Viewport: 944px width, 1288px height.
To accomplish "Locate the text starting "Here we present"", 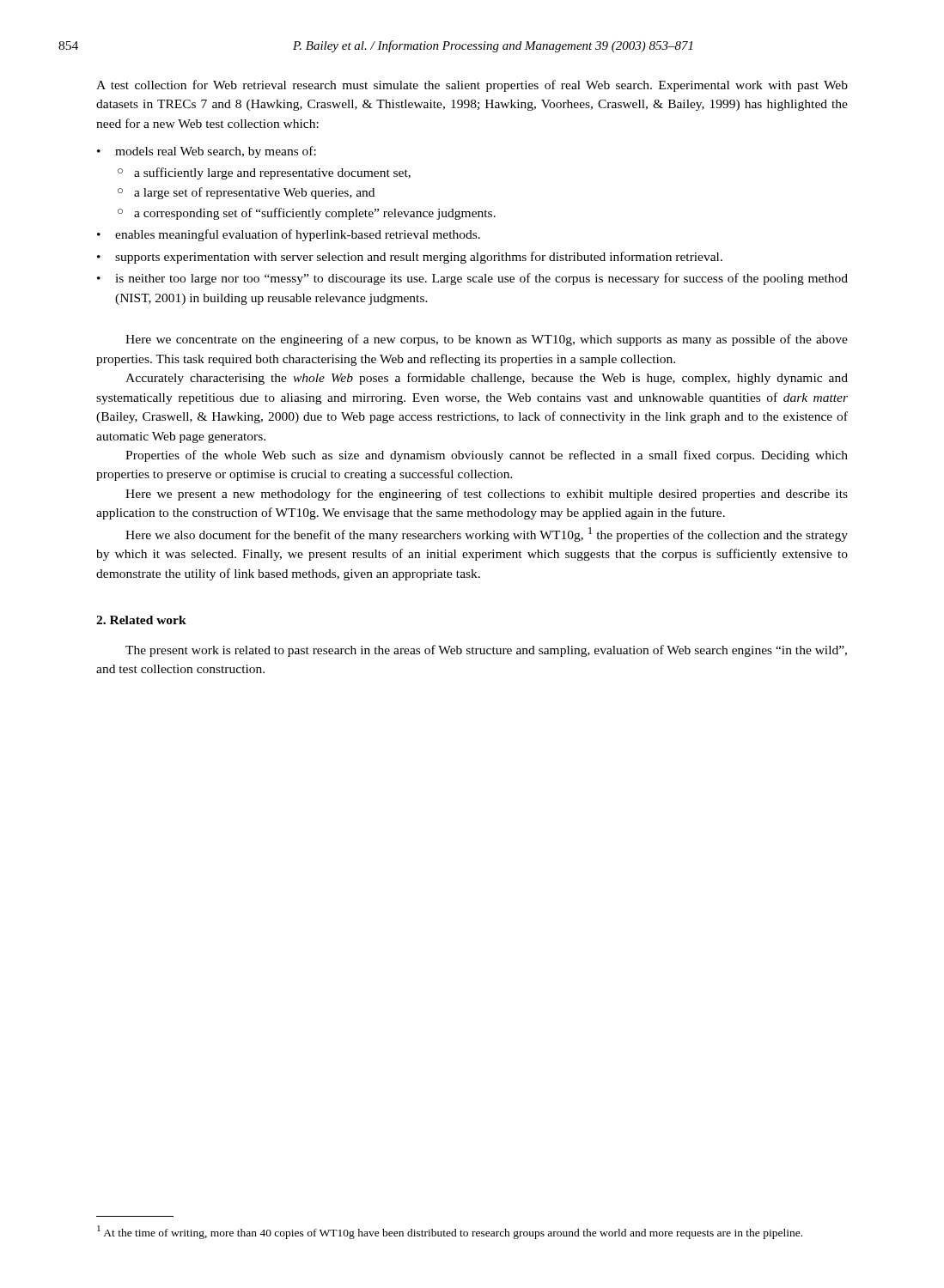I will (472, 503).
